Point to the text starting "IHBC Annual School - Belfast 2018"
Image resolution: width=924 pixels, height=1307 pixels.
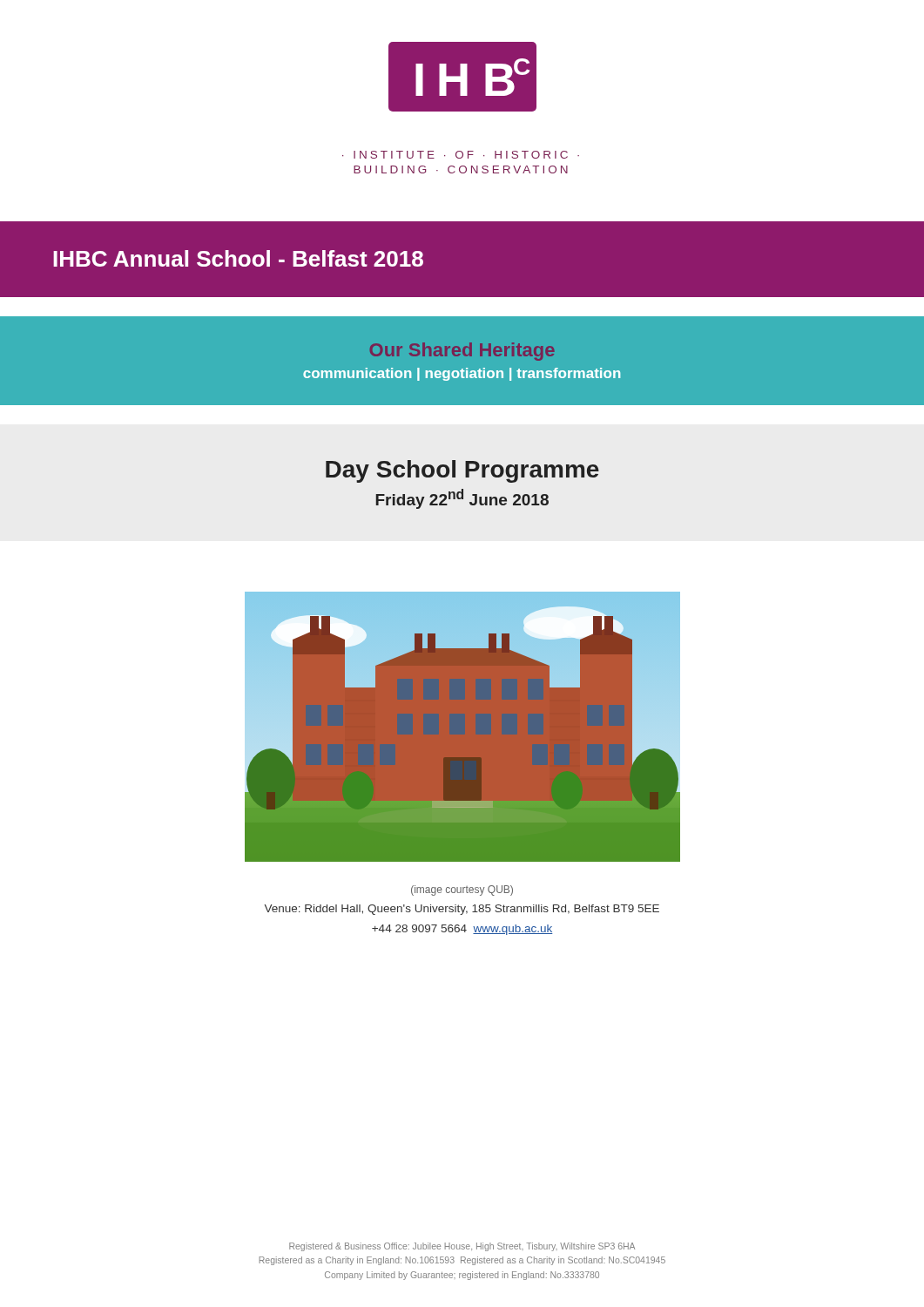click(238, 258)
